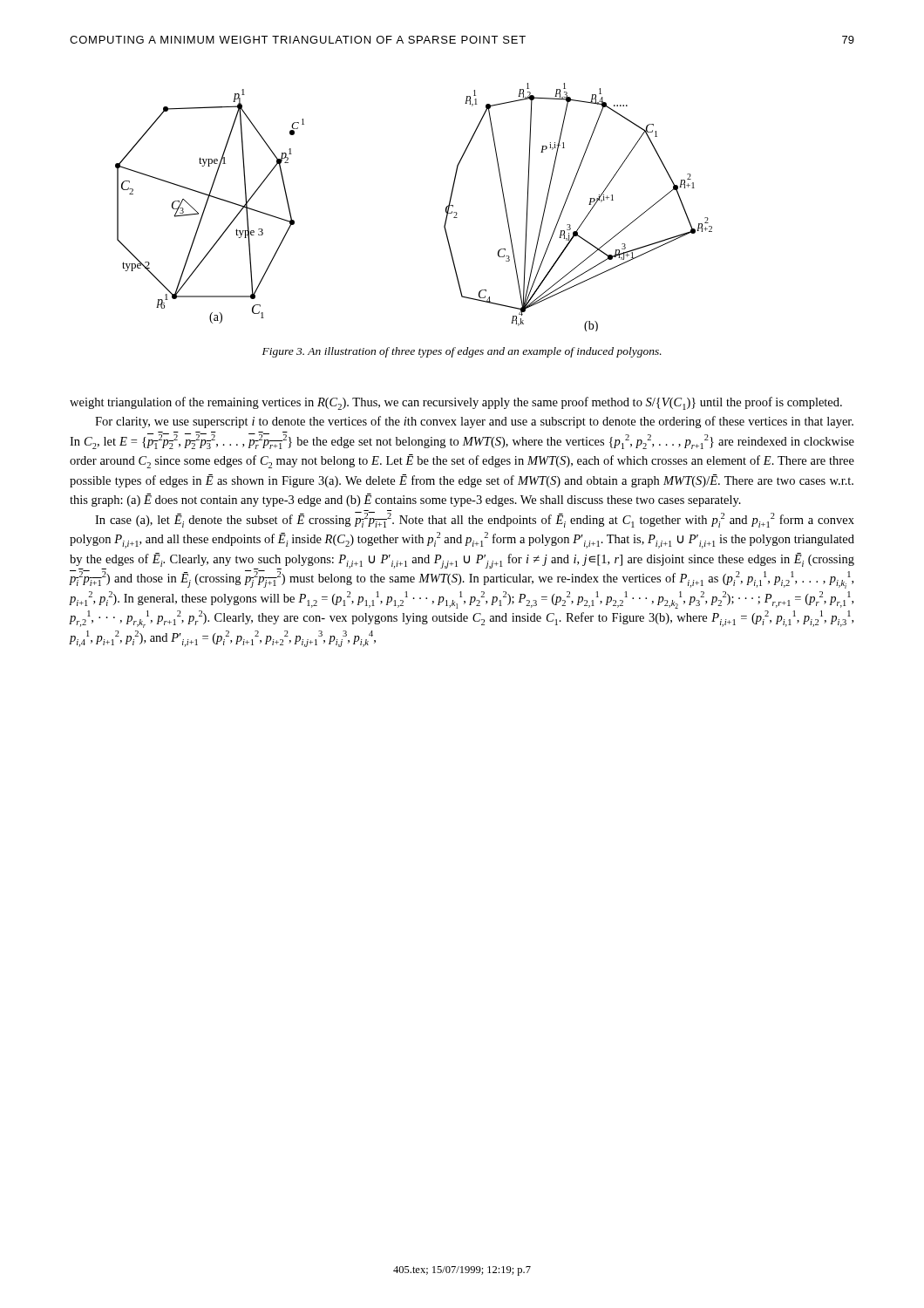Image resolution: width=924 pixels, height=1308 pixels.
Task: Locate the caption that opens with "Figure 3. An illustration of three types"
Action: pyautogui.click(x=462, y=351)
